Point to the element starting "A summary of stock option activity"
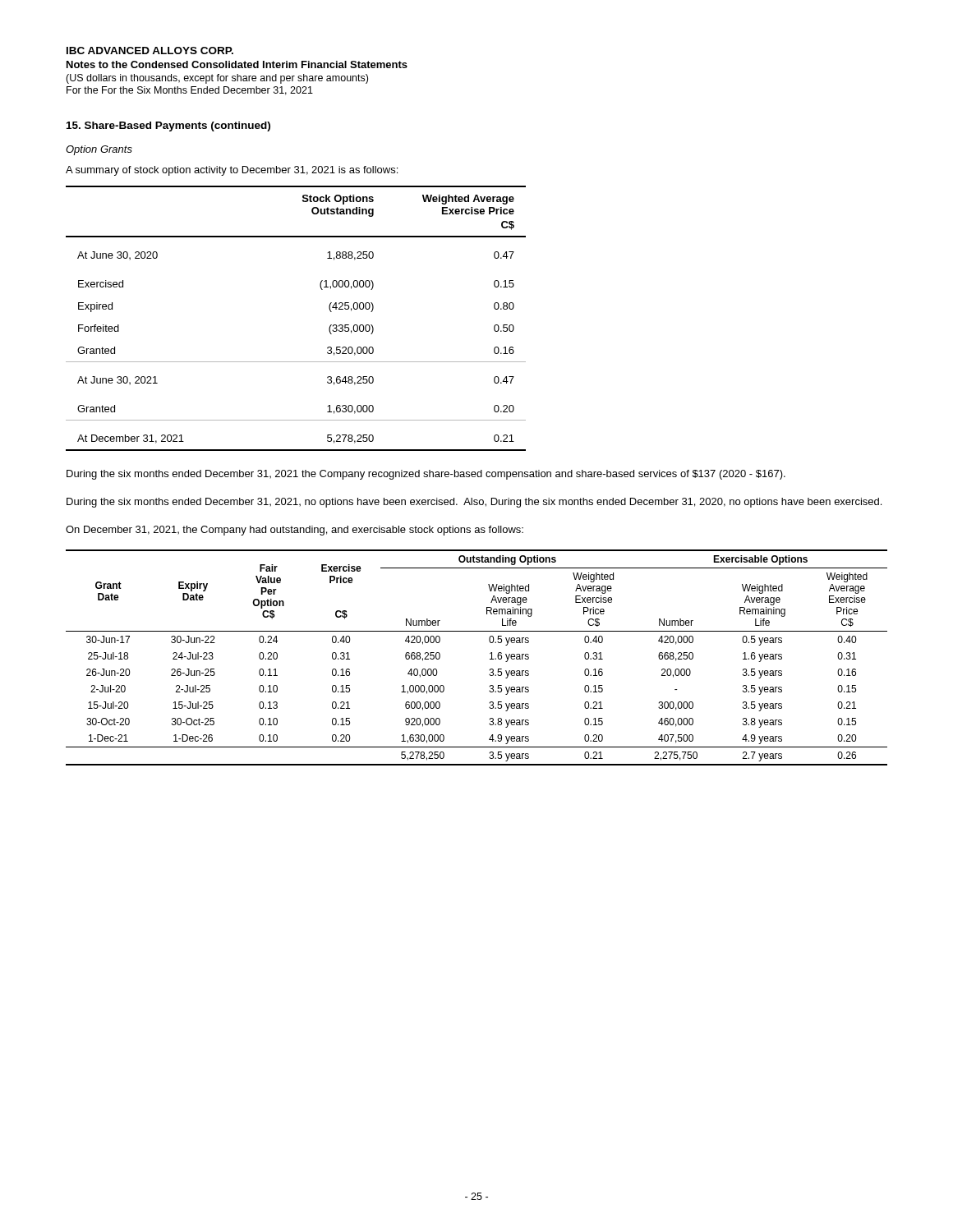This screenshot has width=953, height=1232. point(232,170)
